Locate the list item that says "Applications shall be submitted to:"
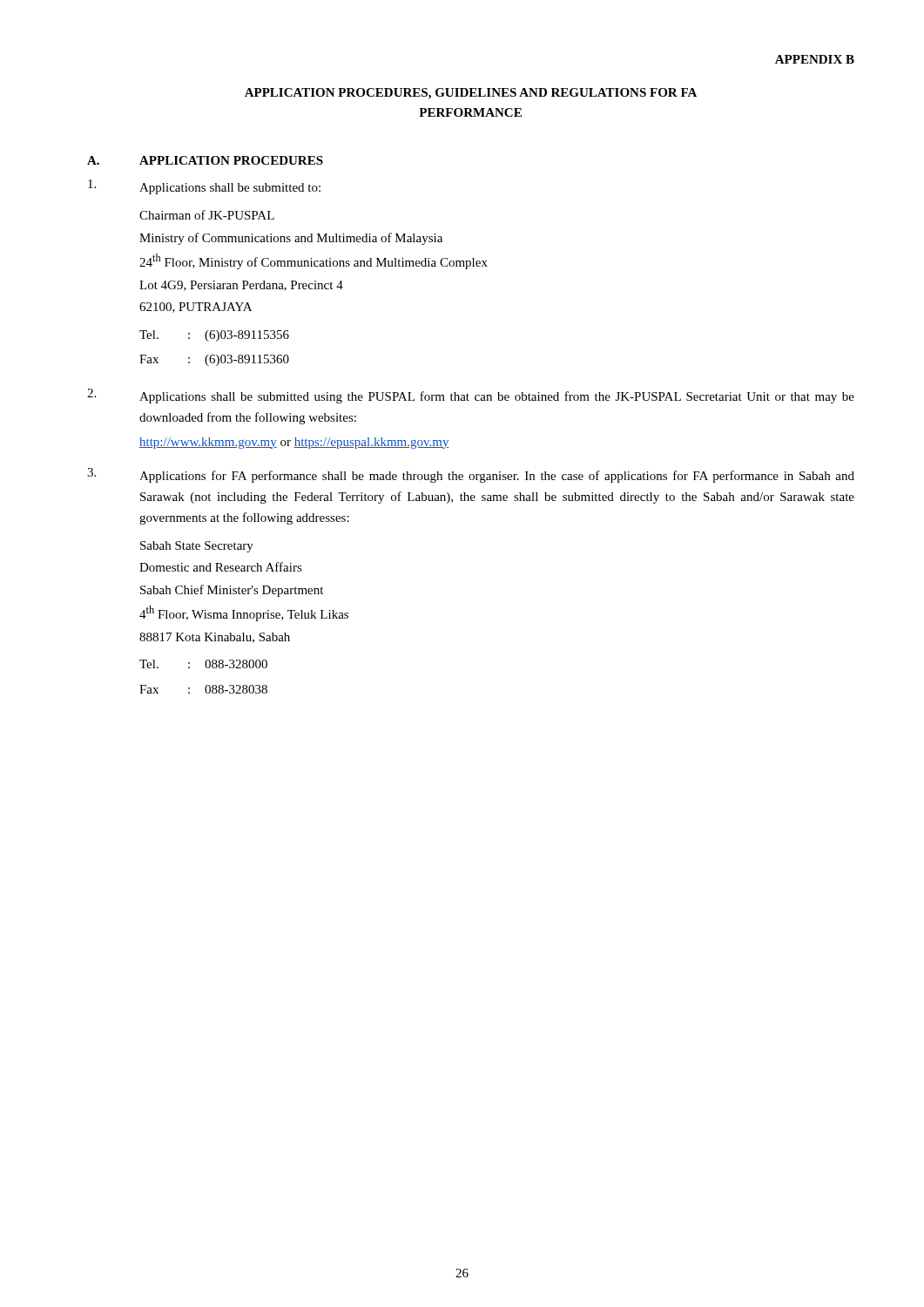The height and width of the screenshot is (1307, 924). [204, 187]
